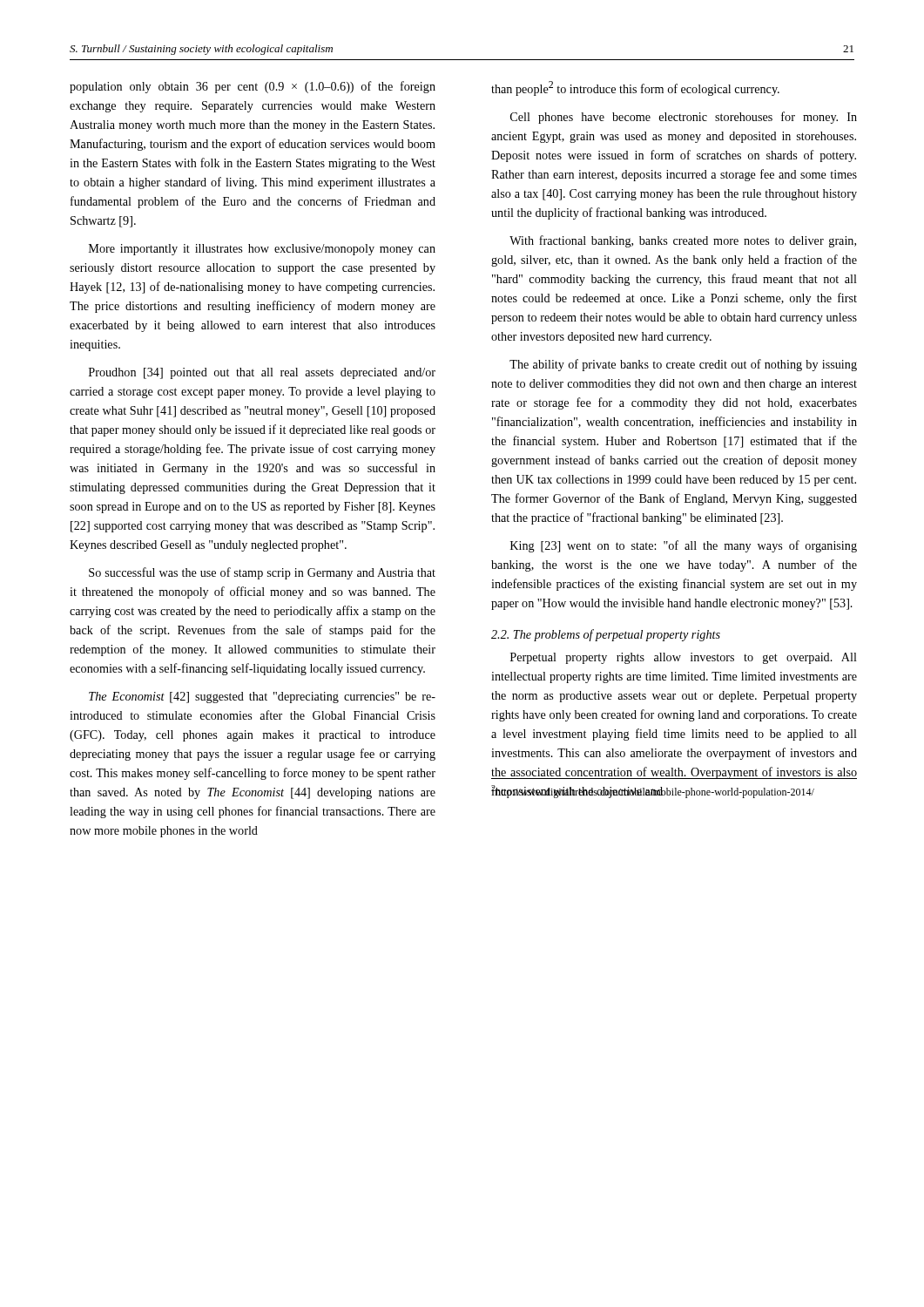Where is the passage that starts "More importantly it illustrates how exclusive/monopoly"?
The image size is (924, 1307).
click(253, 296)
